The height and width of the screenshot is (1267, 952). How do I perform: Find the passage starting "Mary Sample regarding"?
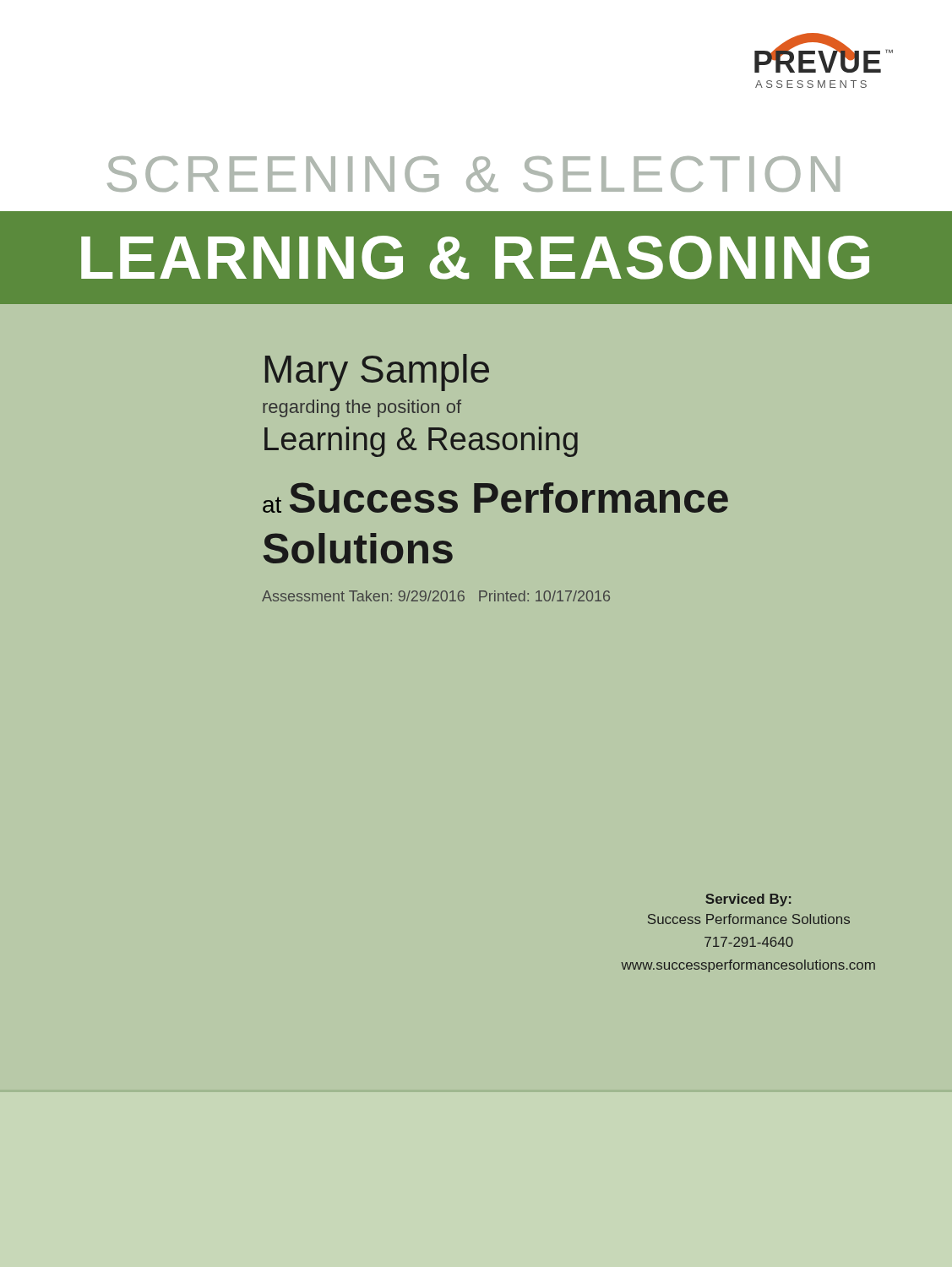pyautogui.click(x=515, y=476)
